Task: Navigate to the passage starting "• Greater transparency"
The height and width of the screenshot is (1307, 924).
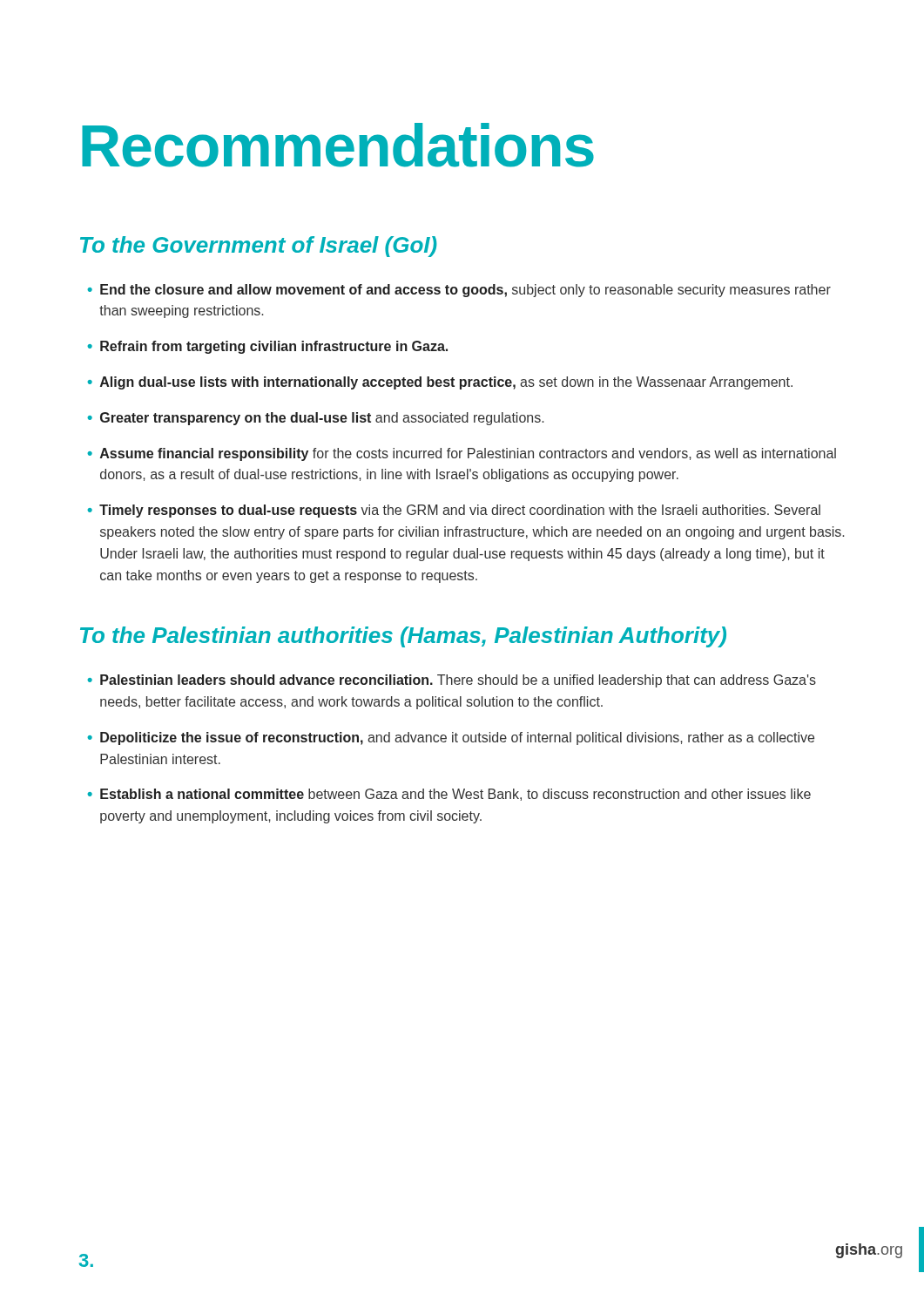Action: 466,418
